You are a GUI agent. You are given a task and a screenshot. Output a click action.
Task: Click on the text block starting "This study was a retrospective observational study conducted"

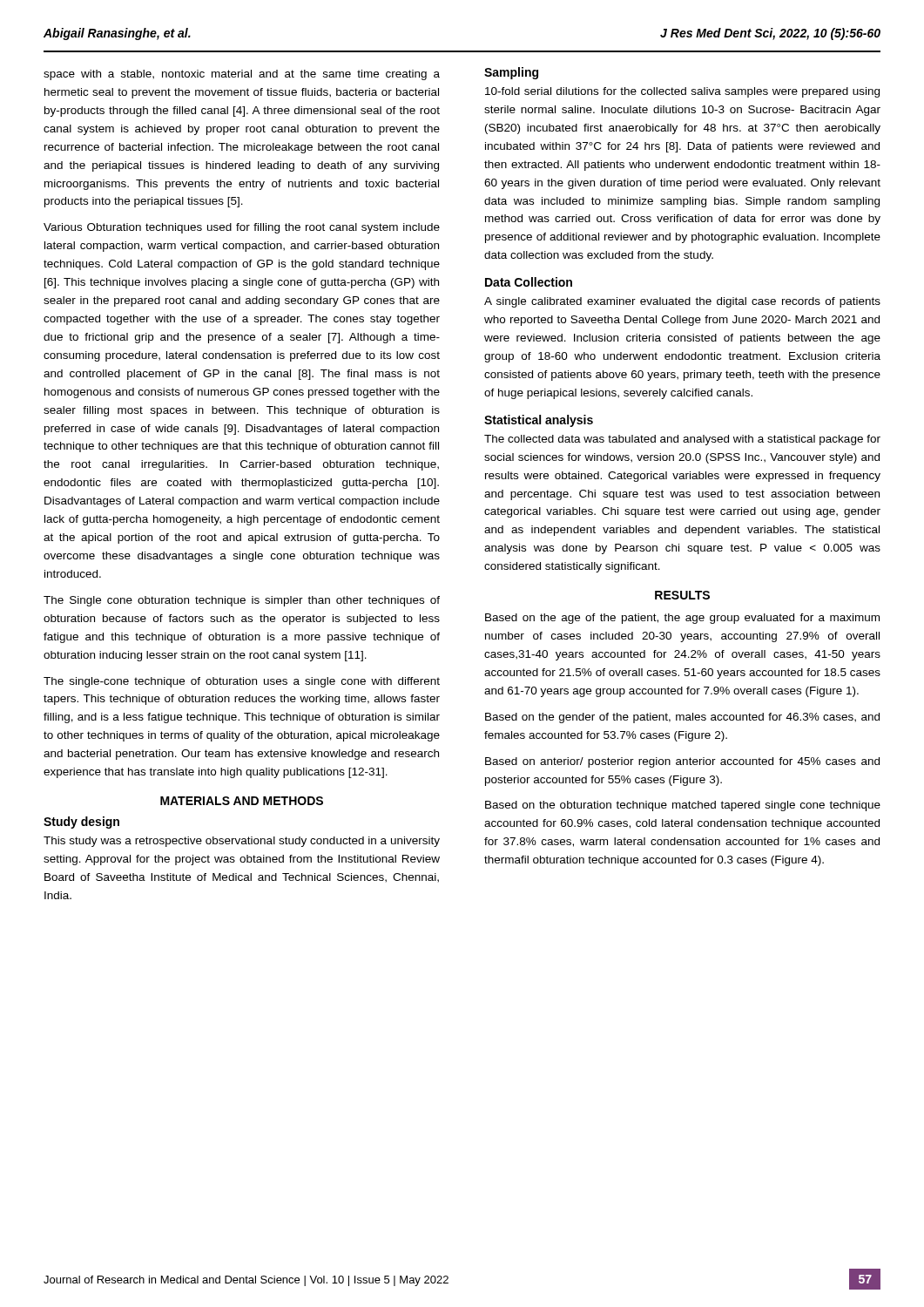(x=242, y=869)
